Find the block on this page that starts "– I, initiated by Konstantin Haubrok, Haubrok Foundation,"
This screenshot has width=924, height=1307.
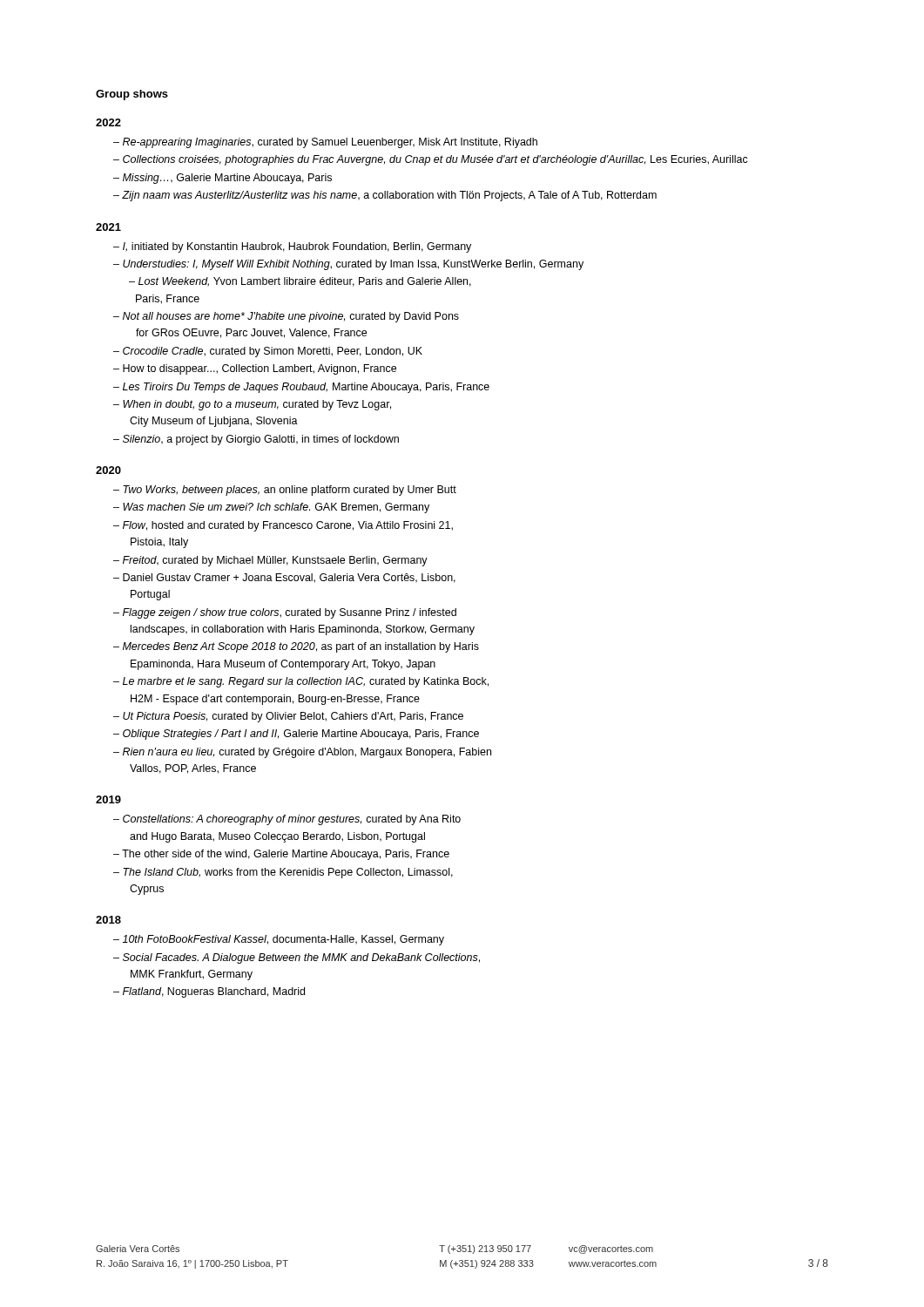292,246
